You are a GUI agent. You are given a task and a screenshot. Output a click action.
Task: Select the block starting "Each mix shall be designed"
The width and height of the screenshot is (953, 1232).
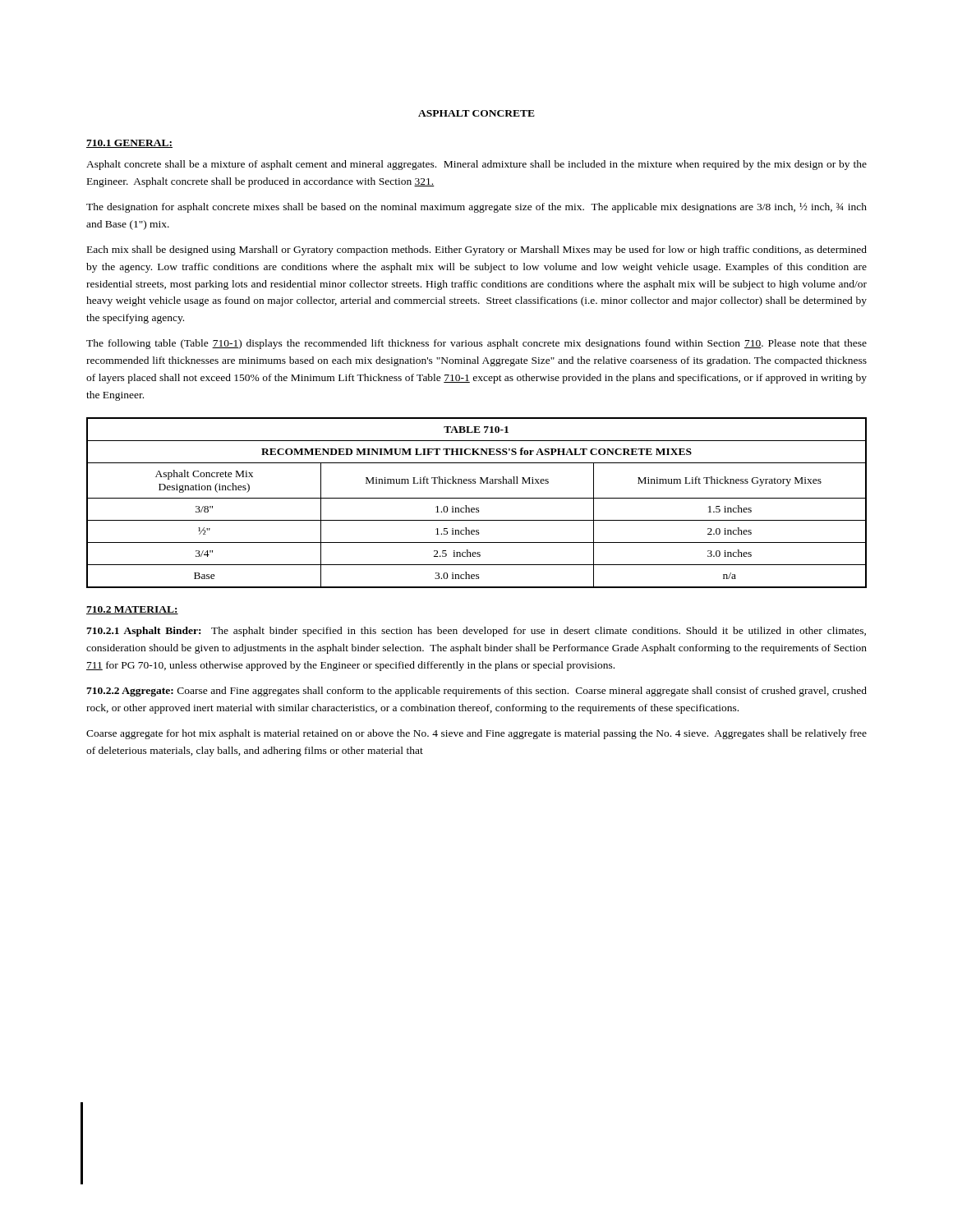pos(476,283)
